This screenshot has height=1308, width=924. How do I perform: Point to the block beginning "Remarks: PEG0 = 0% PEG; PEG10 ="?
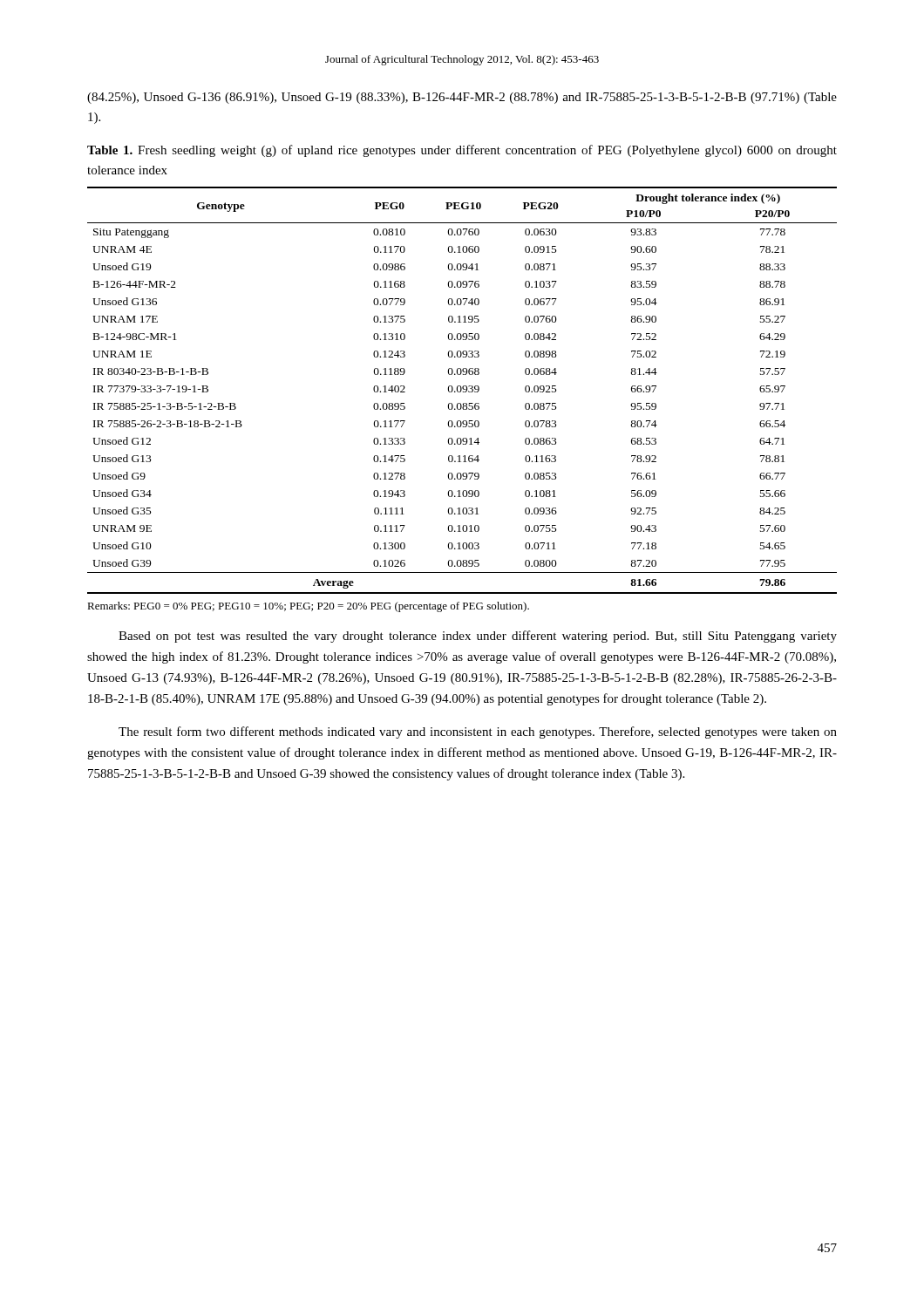(x=308, y=606)
